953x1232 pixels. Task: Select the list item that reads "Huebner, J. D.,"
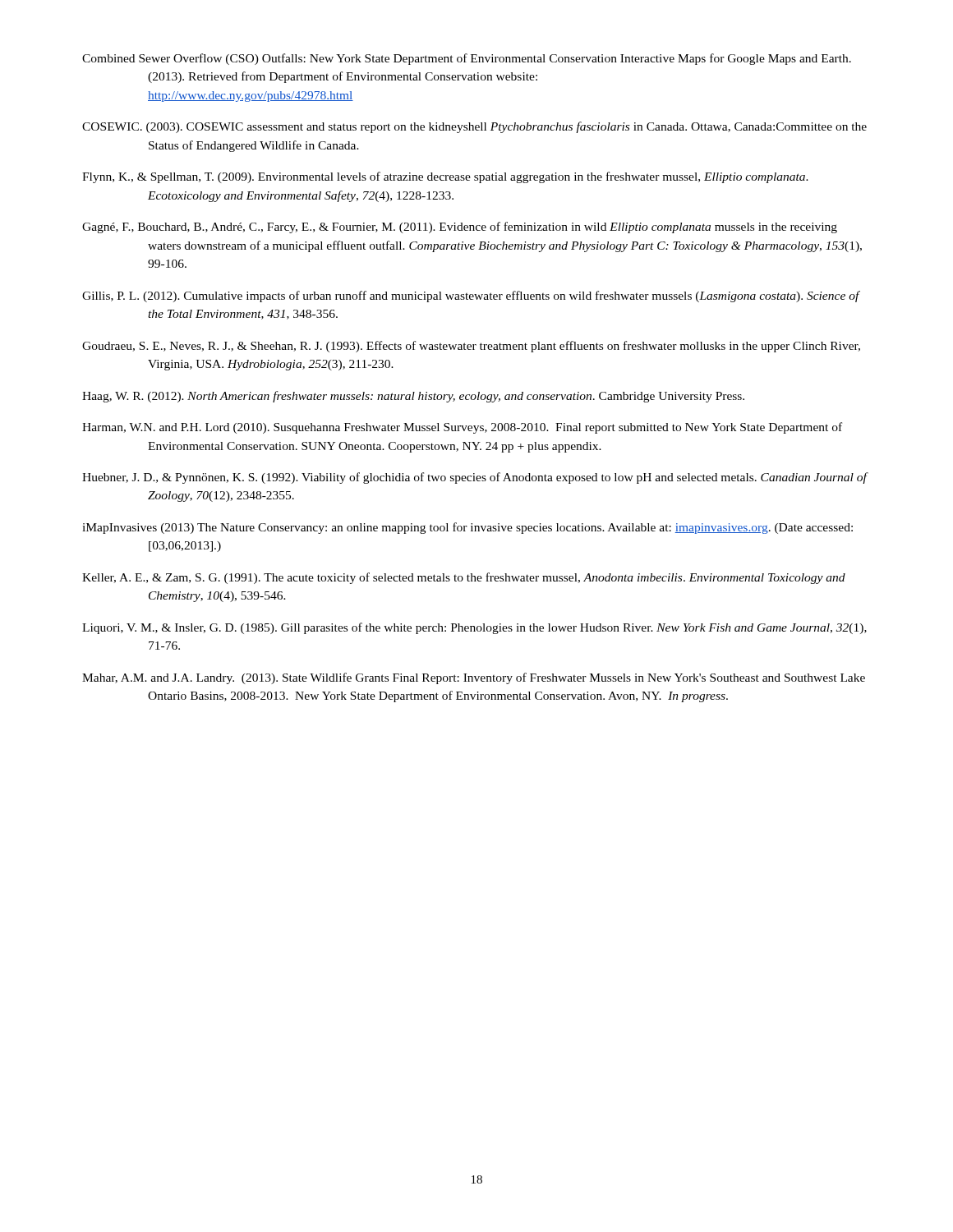[x=474, y=486]
